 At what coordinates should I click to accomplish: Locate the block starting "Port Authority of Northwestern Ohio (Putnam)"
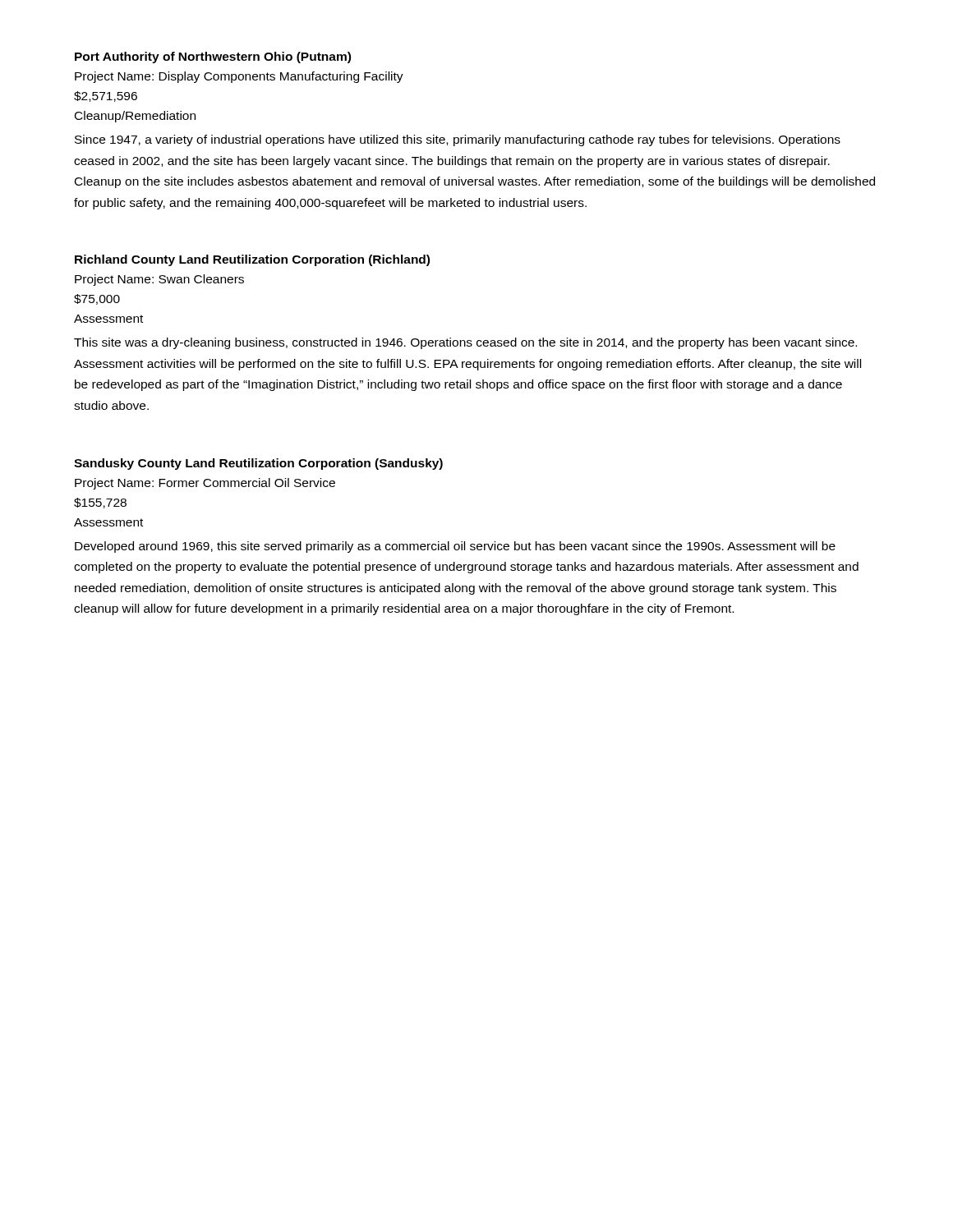[x=213, y=56]
